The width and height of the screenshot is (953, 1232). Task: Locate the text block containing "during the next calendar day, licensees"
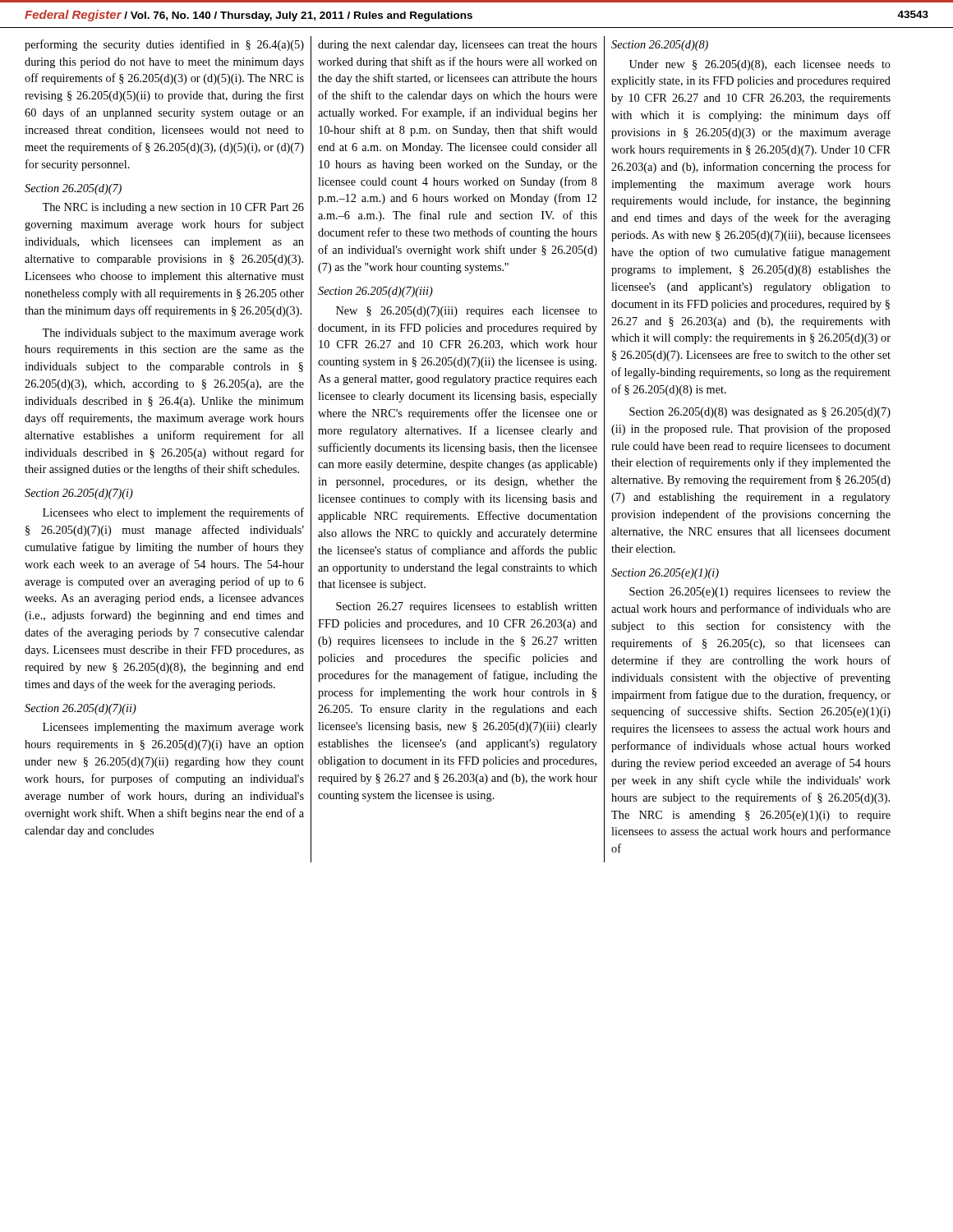coord(458,156)
